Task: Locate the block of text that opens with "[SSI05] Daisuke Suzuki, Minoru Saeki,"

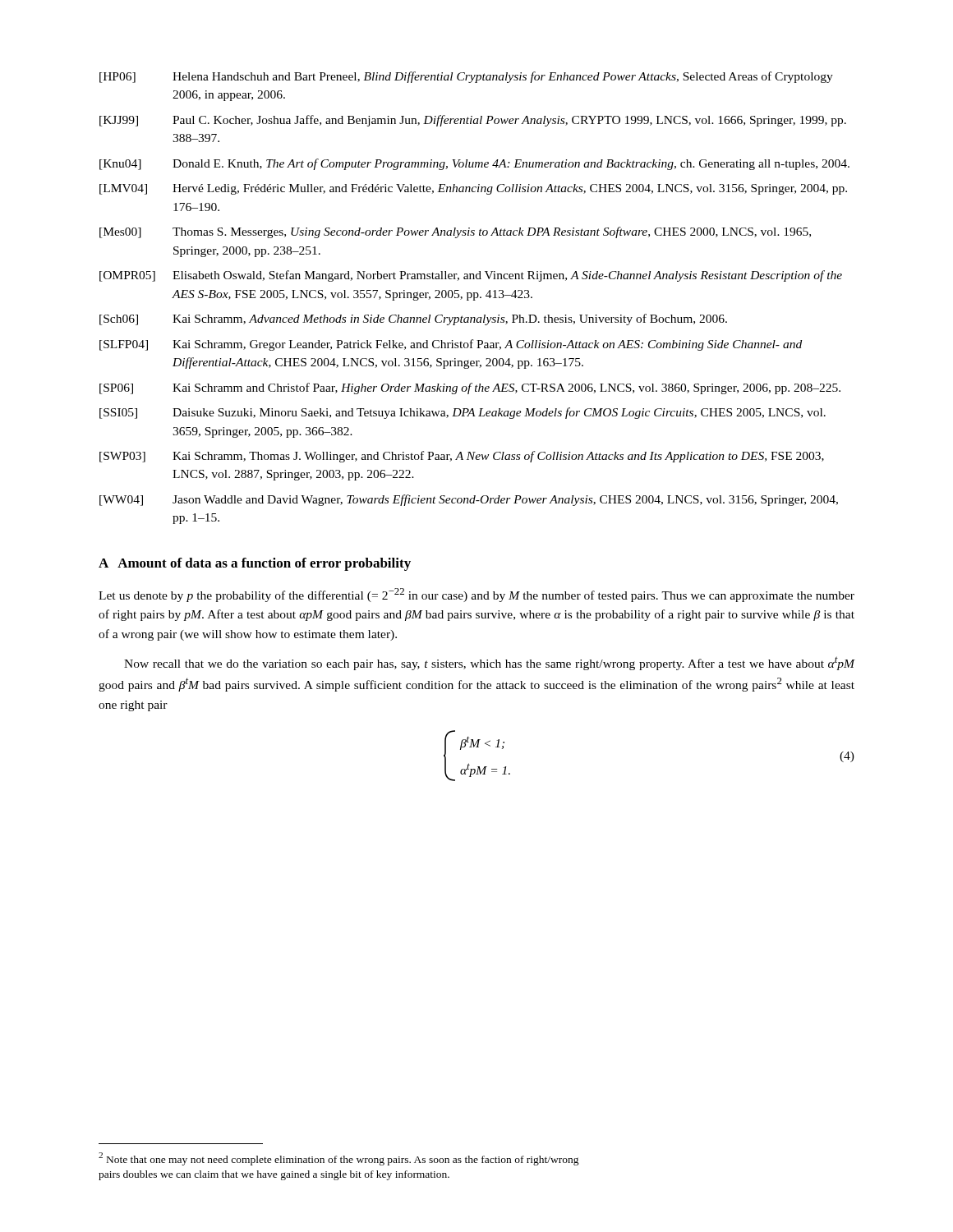Action: (x=476, y=422)
